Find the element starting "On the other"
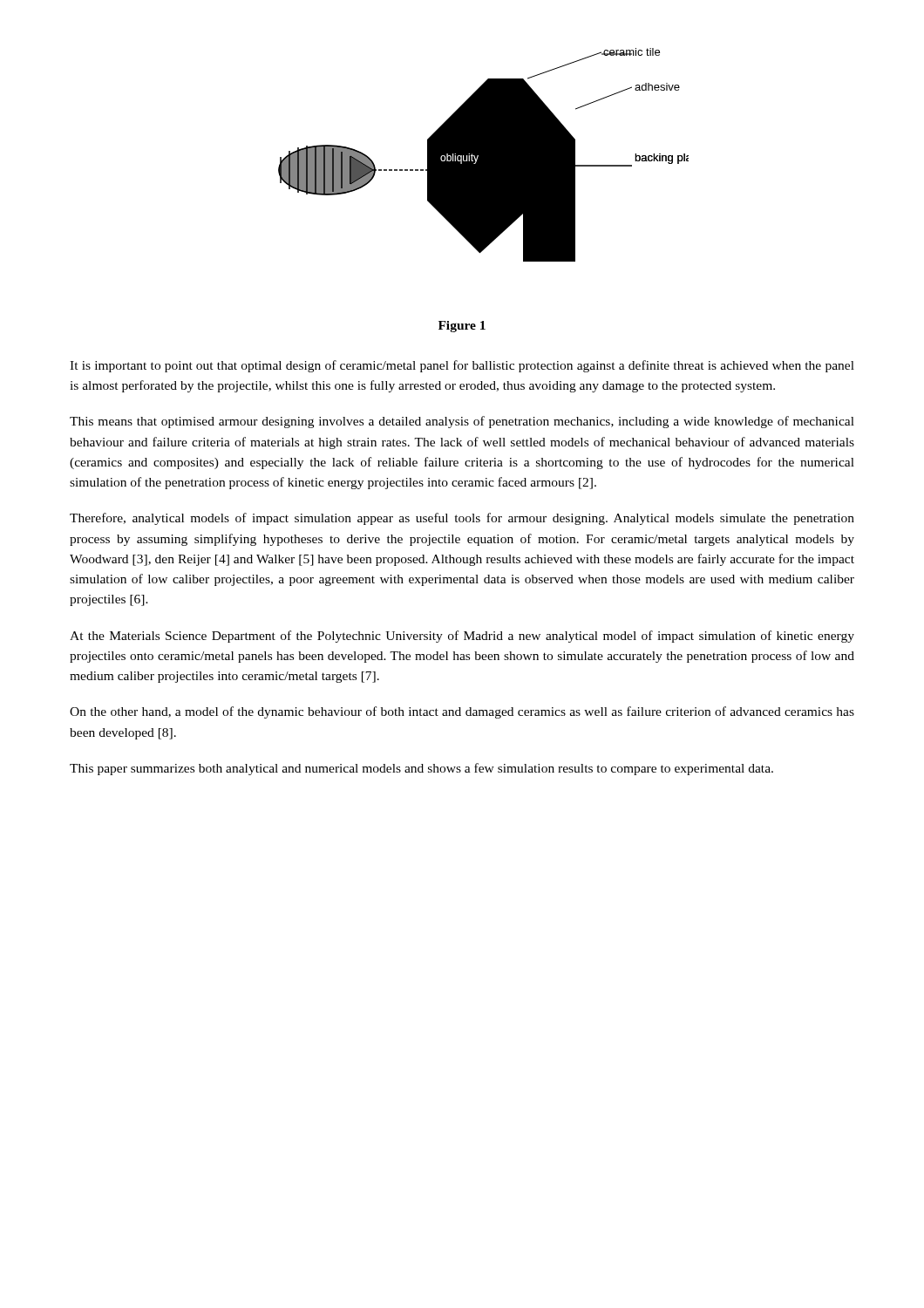The image size is (924, 1308). coord(462,722)
